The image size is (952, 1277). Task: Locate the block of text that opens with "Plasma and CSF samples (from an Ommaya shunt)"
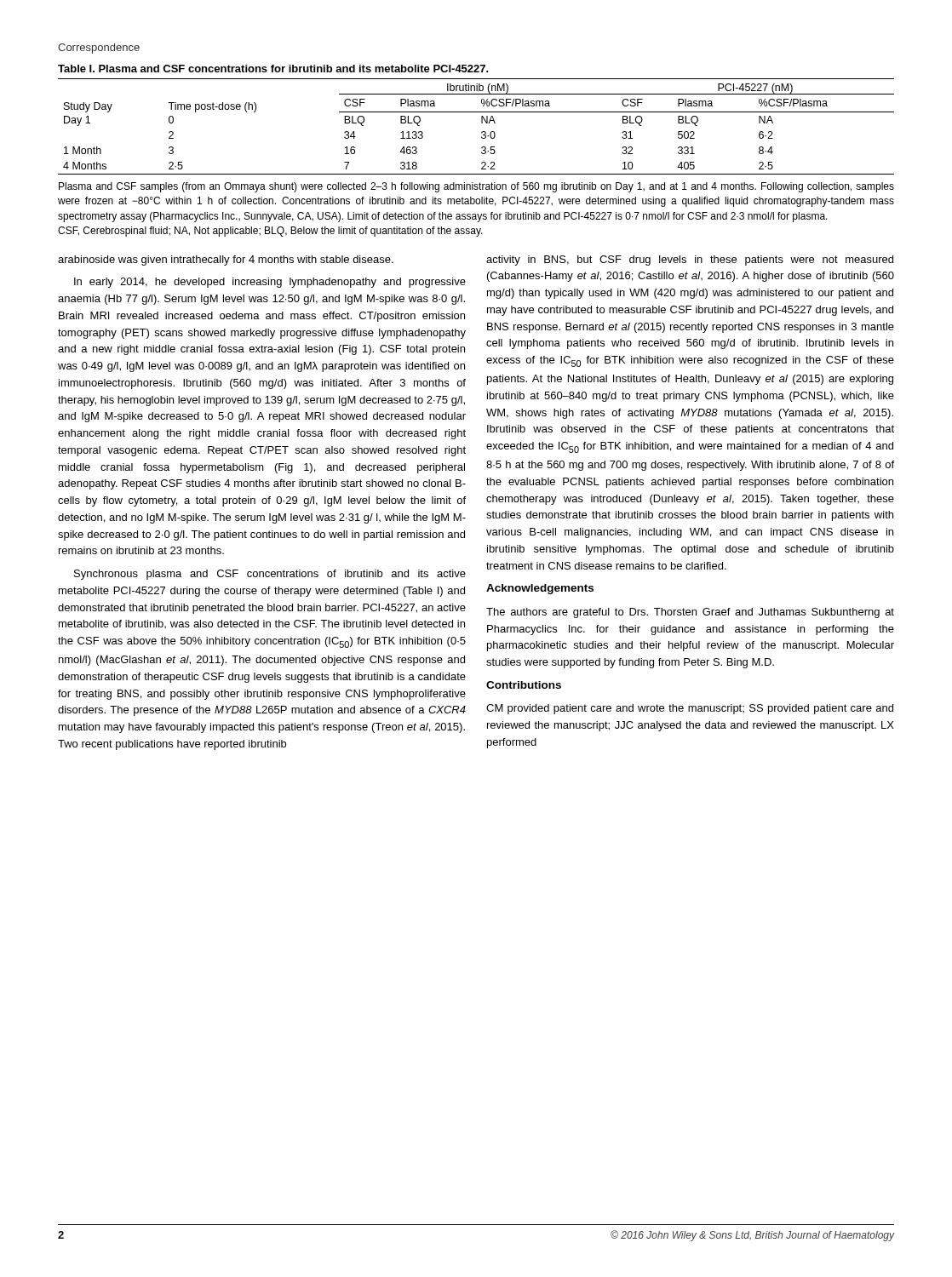pos(476,209)
